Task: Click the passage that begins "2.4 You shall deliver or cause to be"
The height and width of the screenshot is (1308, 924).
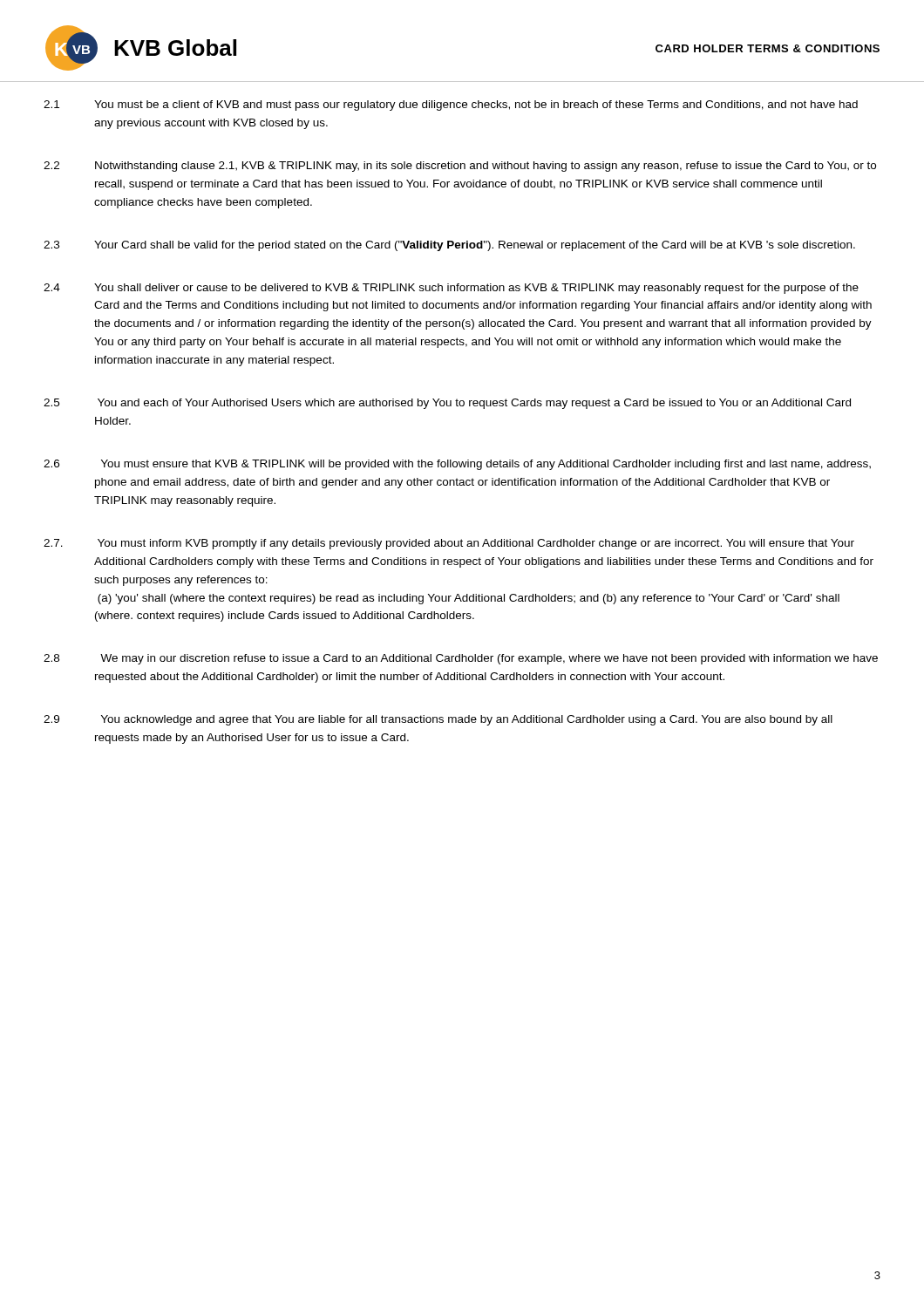Action: (462, 324)
